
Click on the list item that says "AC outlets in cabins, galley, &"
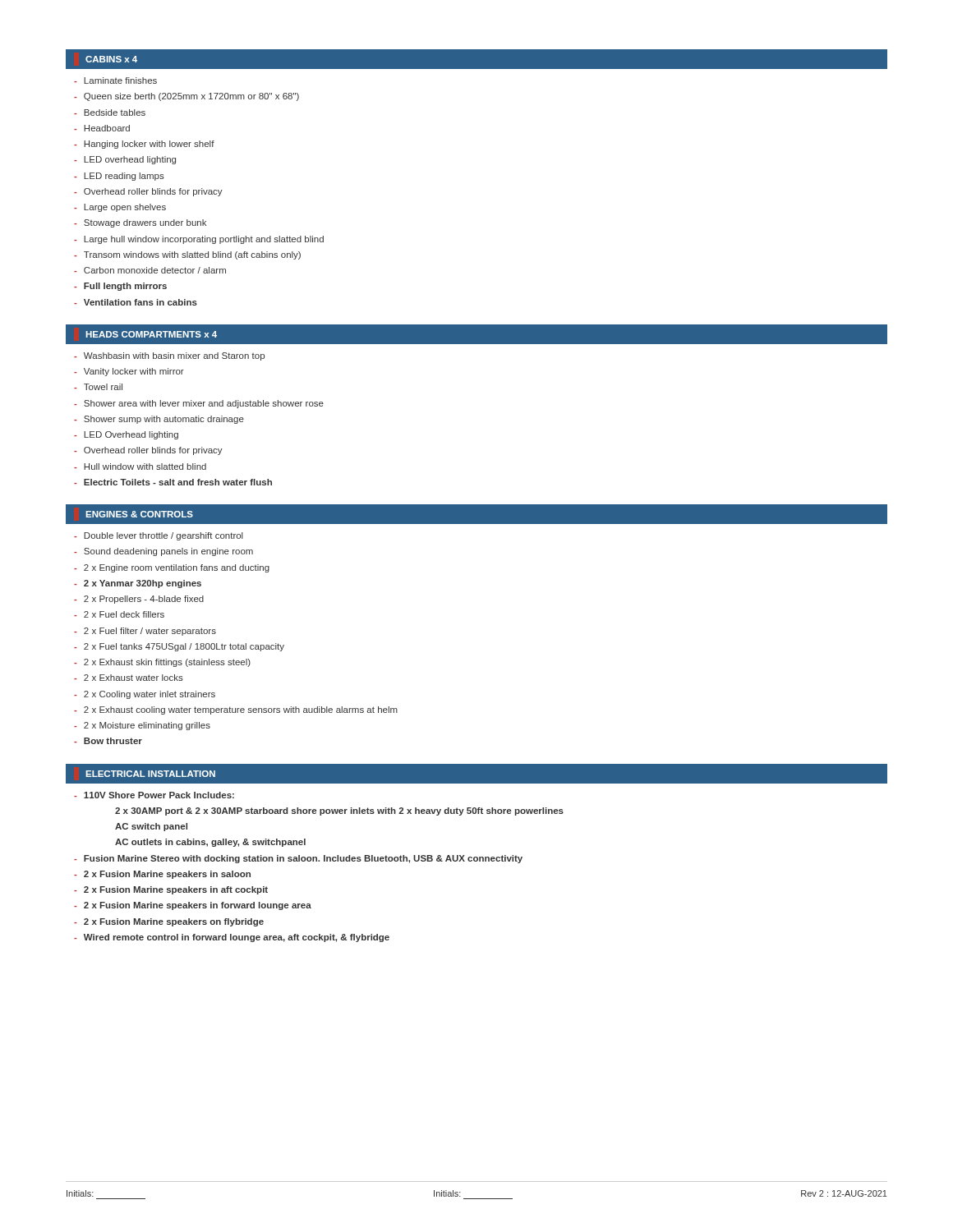(210, 843)
